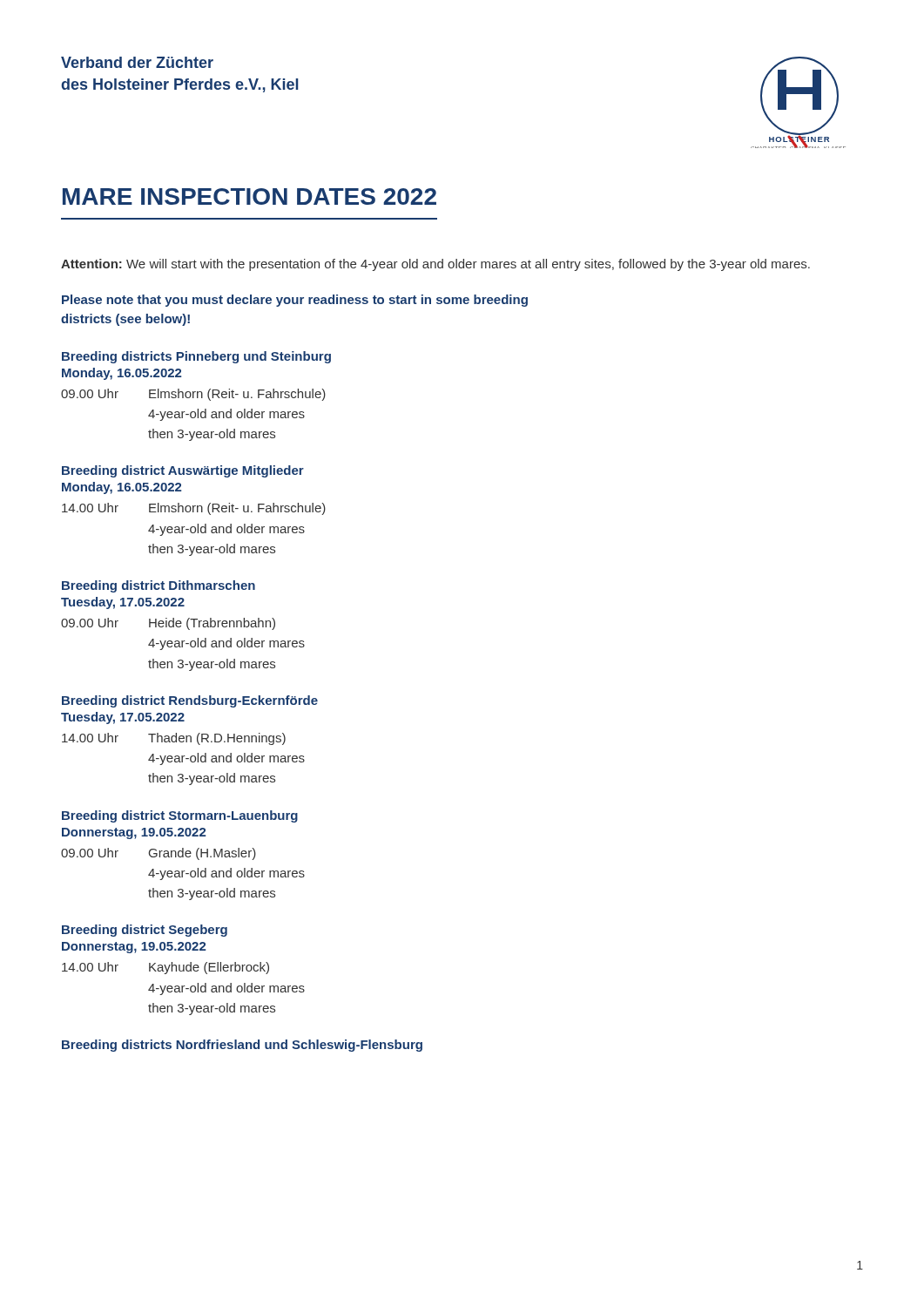Select the text block with the text "Monday, 16.05.2022 09.00 Uhr Elmshorn (Reit- u. Fahrschule)4-year-old"
The image size is (924, 1307).
(x=121, y=374)
